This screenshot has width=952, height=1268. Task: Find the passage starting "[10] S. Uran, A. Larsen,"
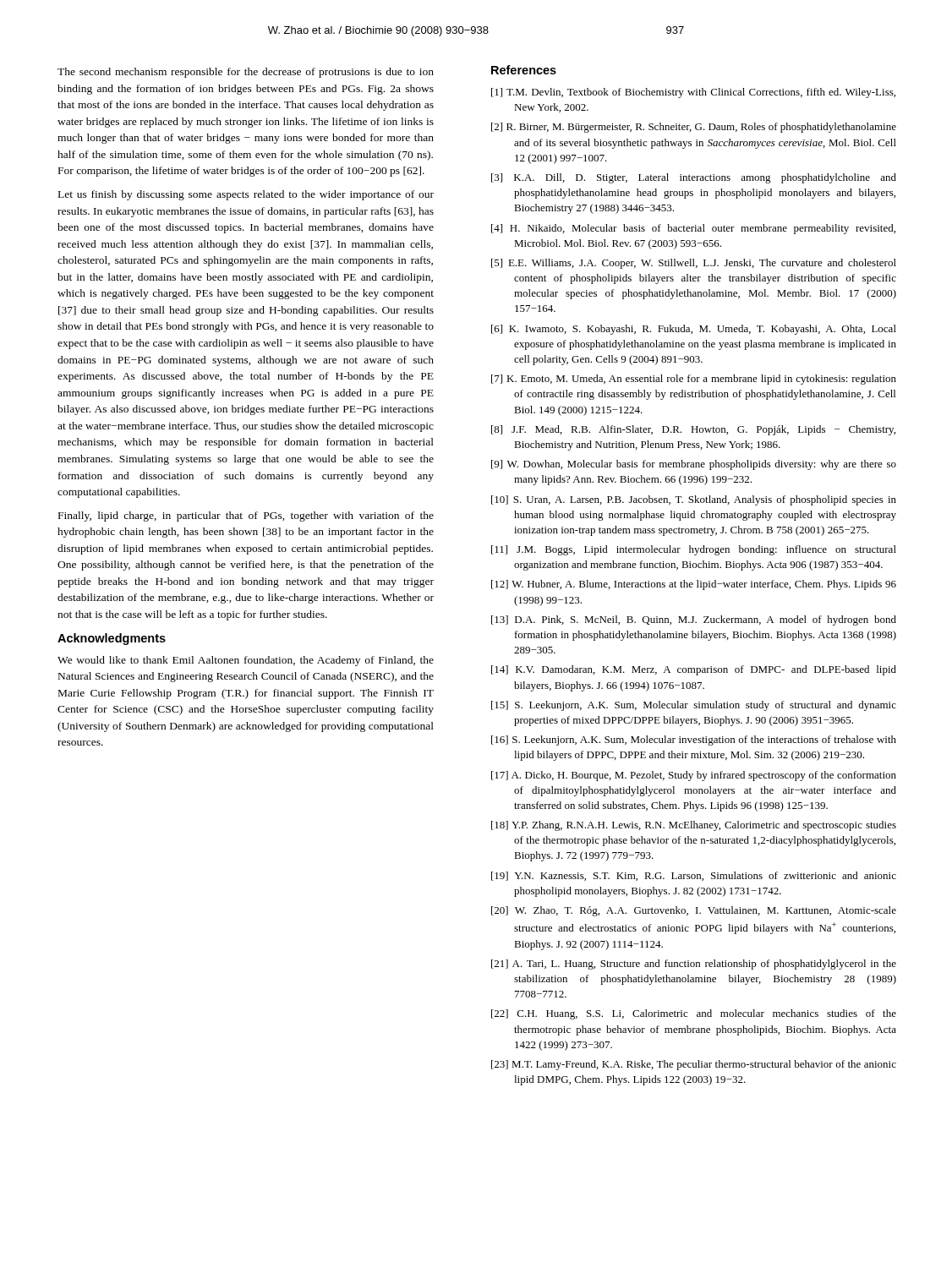(693, 515)
